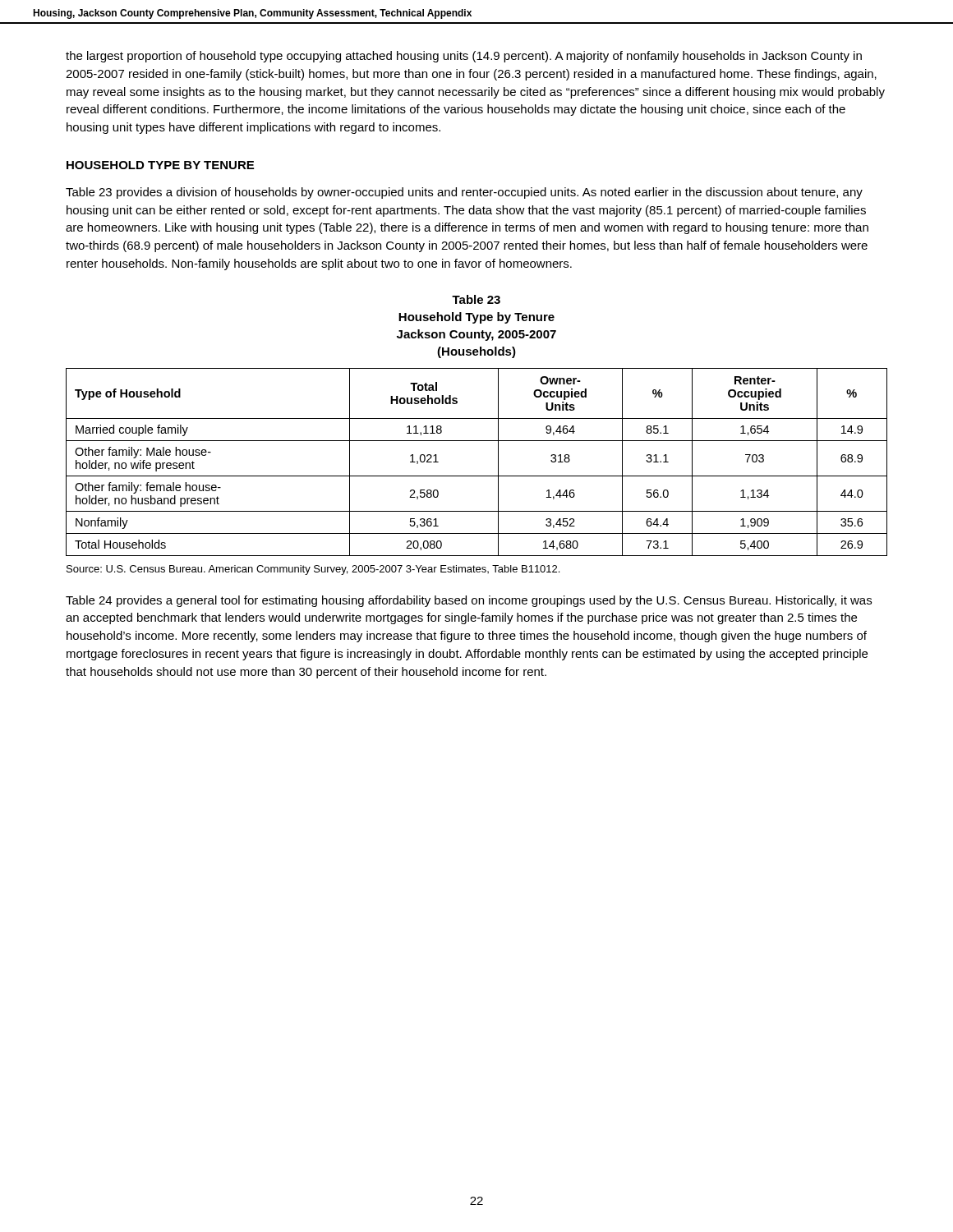Select the footnote that says "Source: U.S. Census Bureau. American"

313,568
